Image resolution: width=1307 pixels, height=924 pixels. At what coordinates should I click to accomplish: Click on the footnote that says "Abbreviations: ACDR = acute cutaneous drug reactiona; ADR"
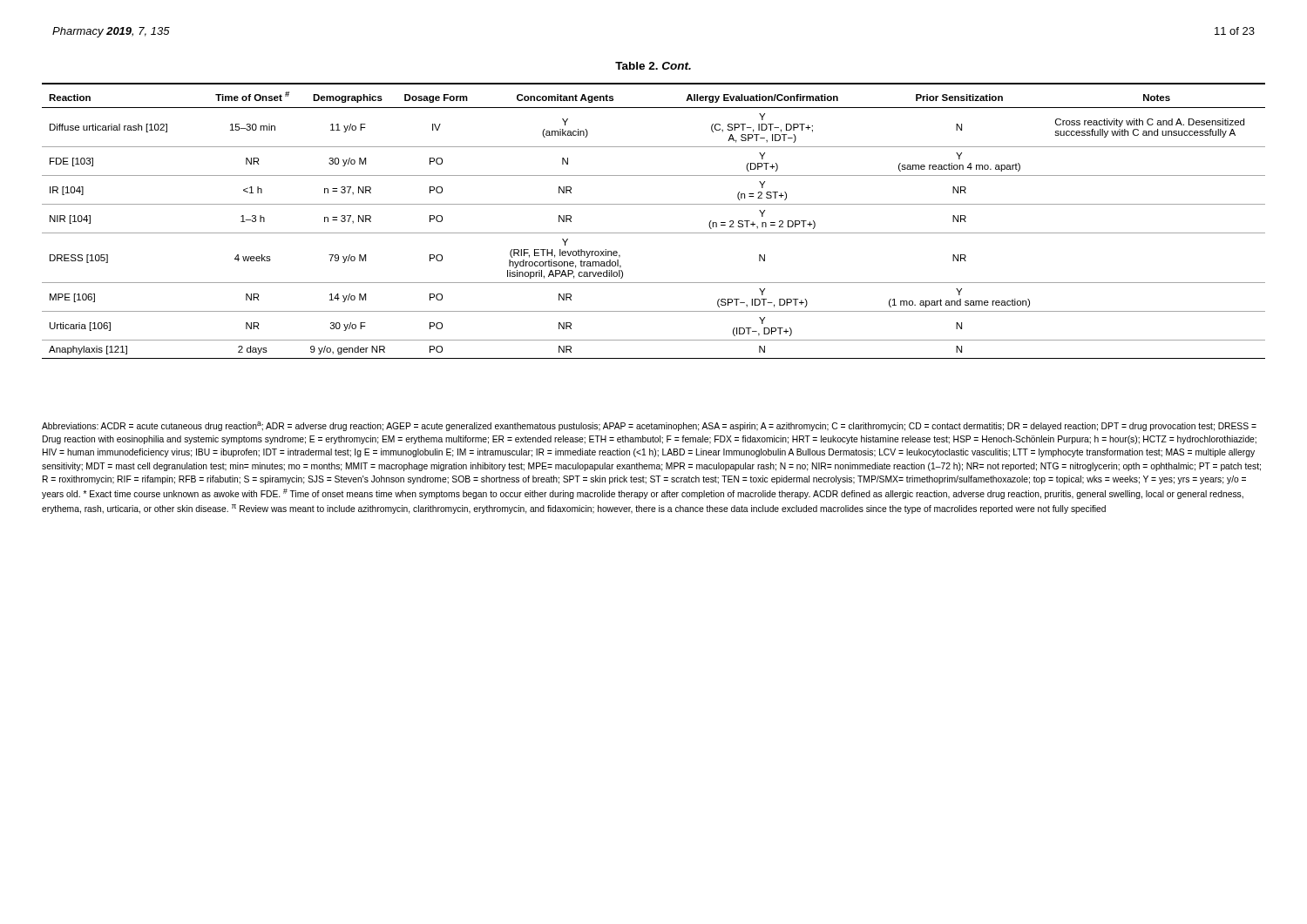pos(652,467)
